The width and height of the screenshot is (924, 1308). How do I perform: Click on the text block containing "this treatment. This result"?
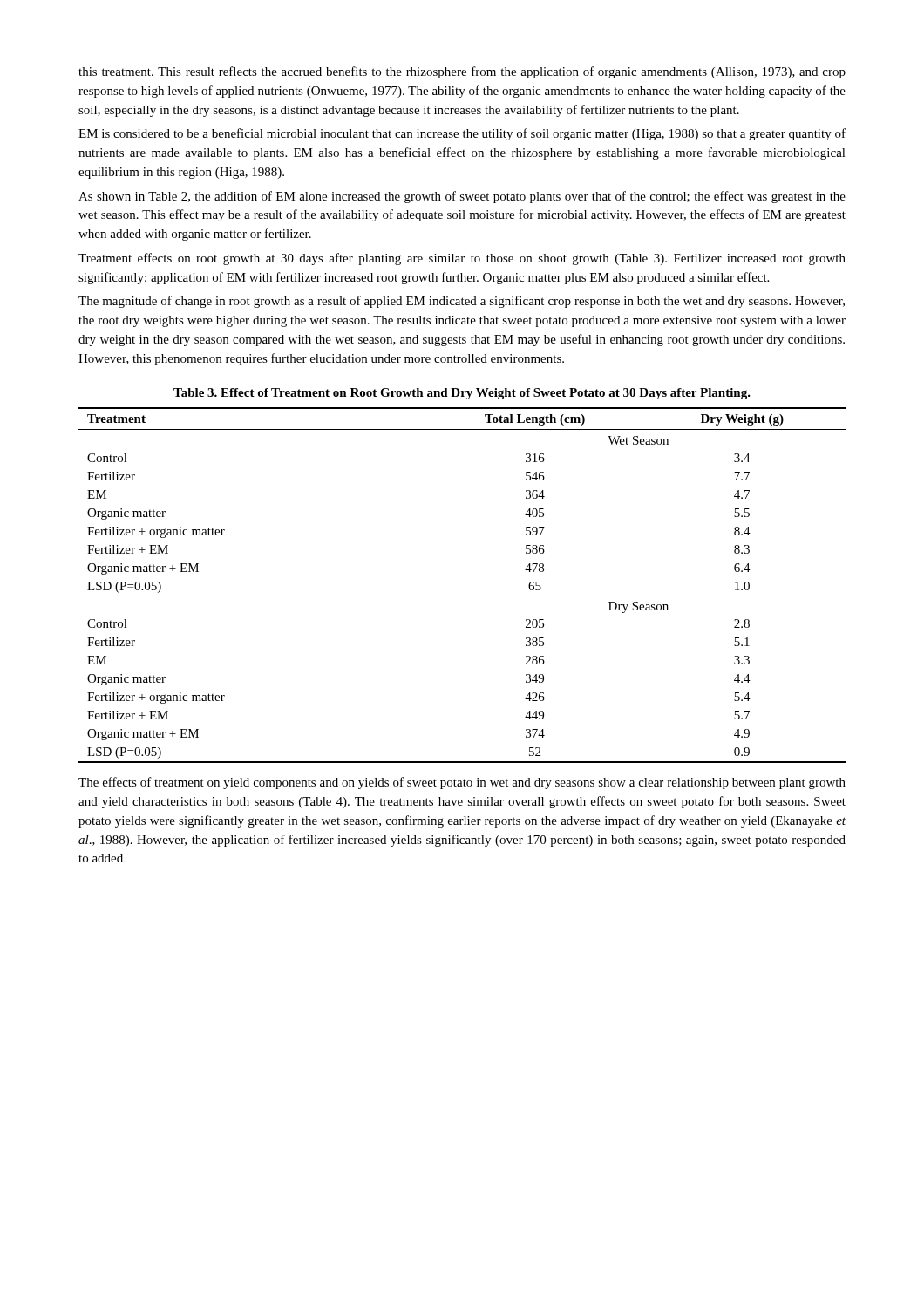click(x=462, y=215)
